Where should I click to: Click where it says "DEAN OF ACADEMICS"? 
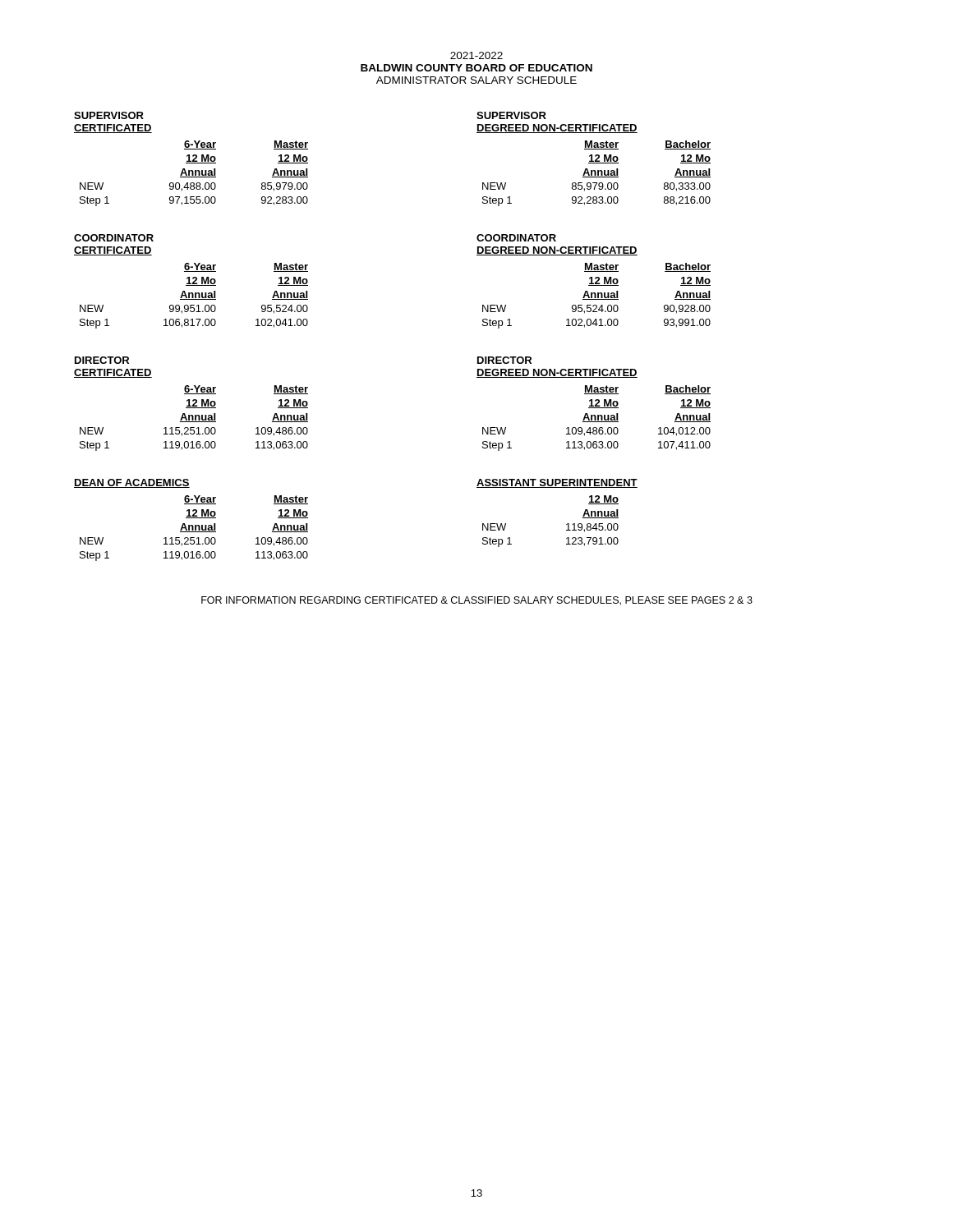(x=132, y=483)
